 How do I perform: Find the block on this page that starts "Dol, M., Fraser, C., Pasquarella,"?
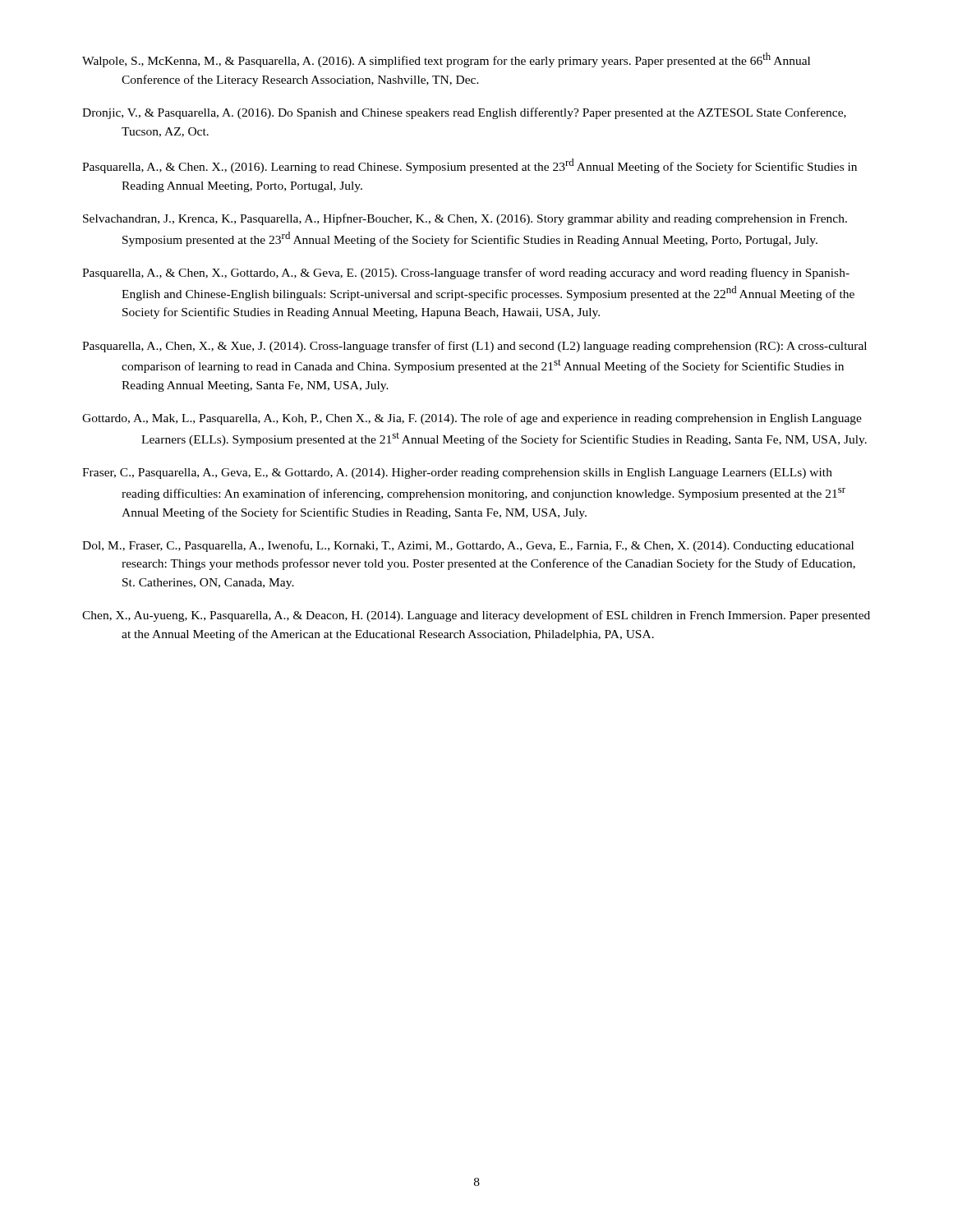[469, 563]
